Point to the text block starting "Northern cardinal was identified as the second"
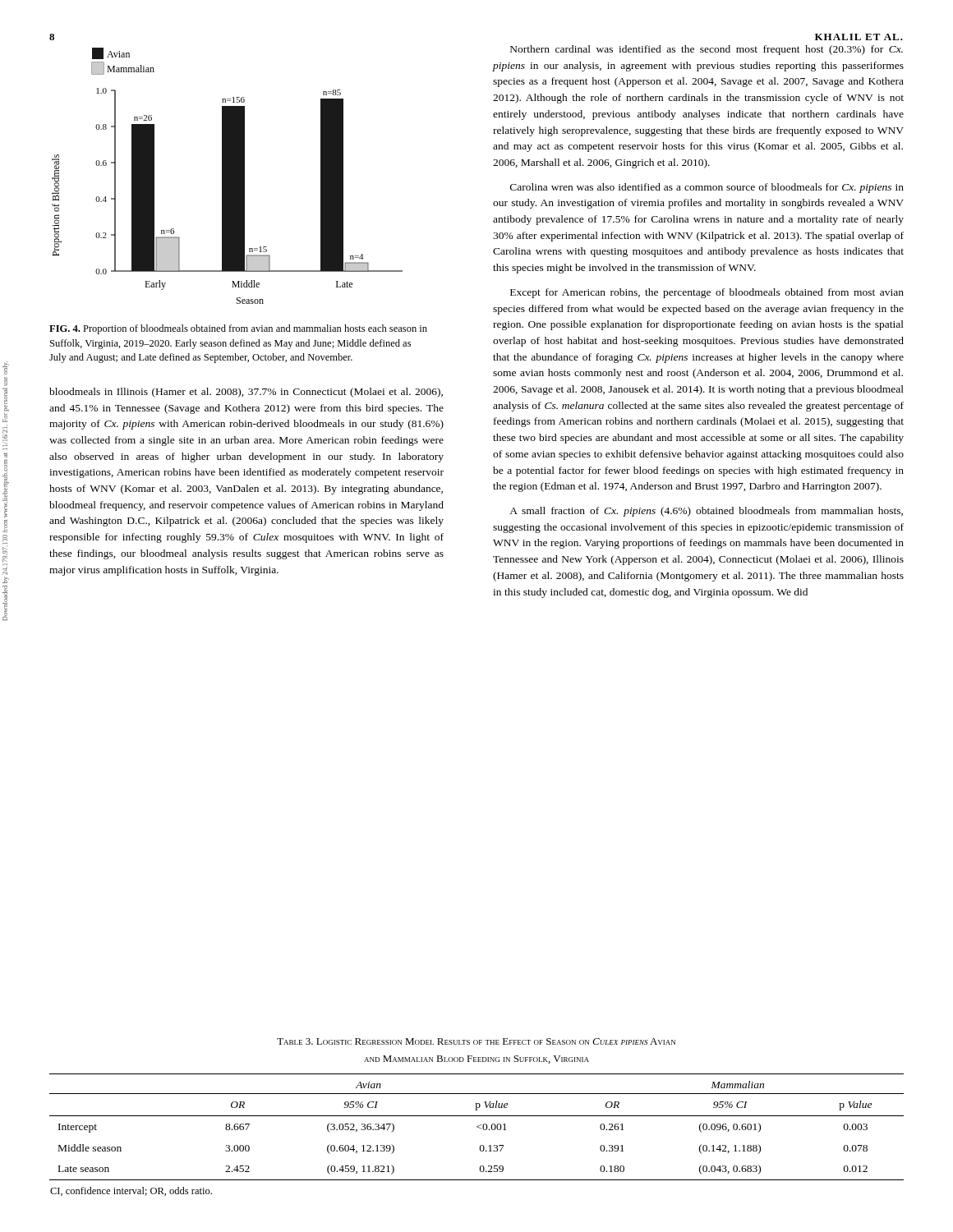 [698, 320]
